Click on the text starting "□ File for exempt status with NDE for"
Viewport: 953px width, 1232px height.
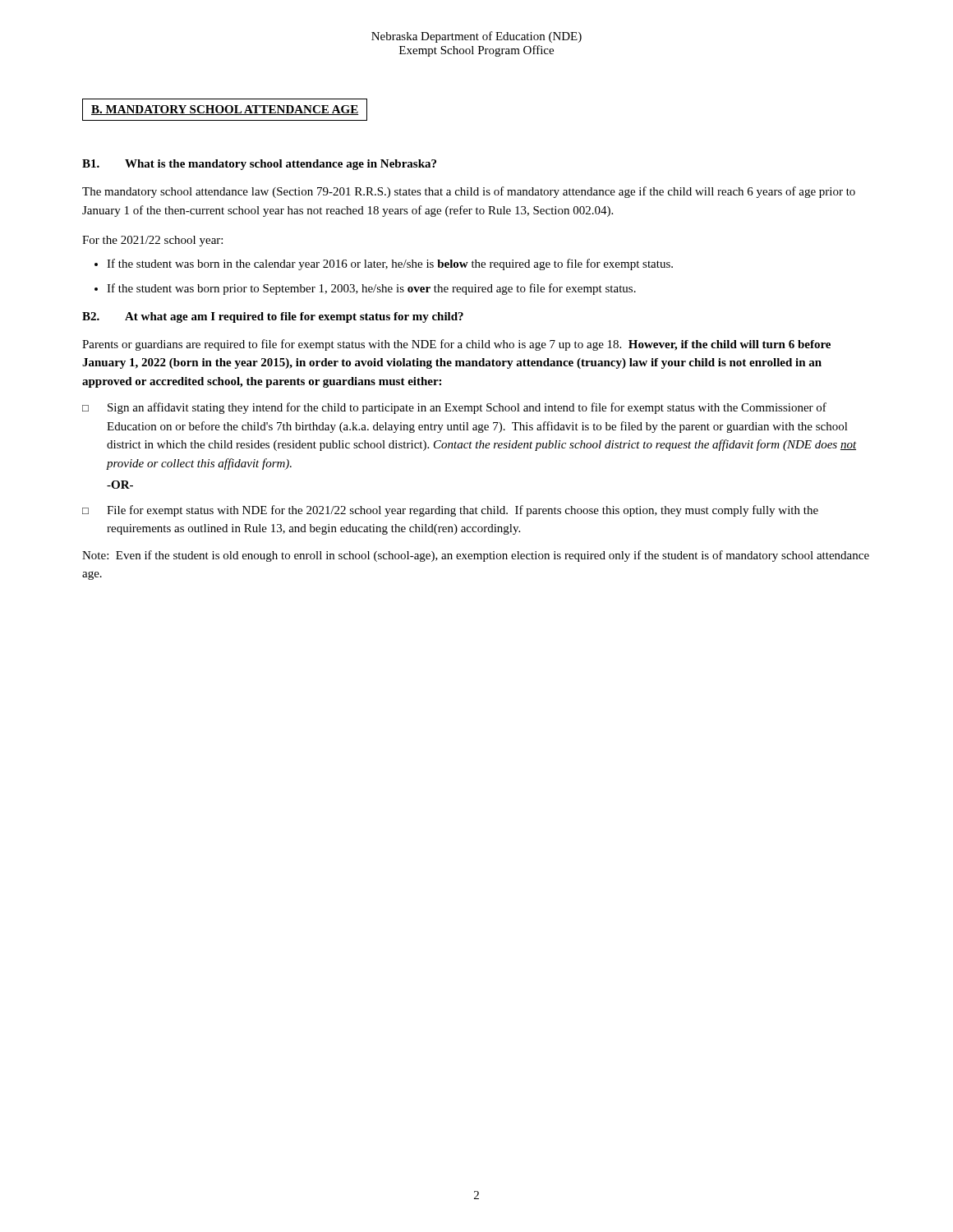[x=476, y=519]
